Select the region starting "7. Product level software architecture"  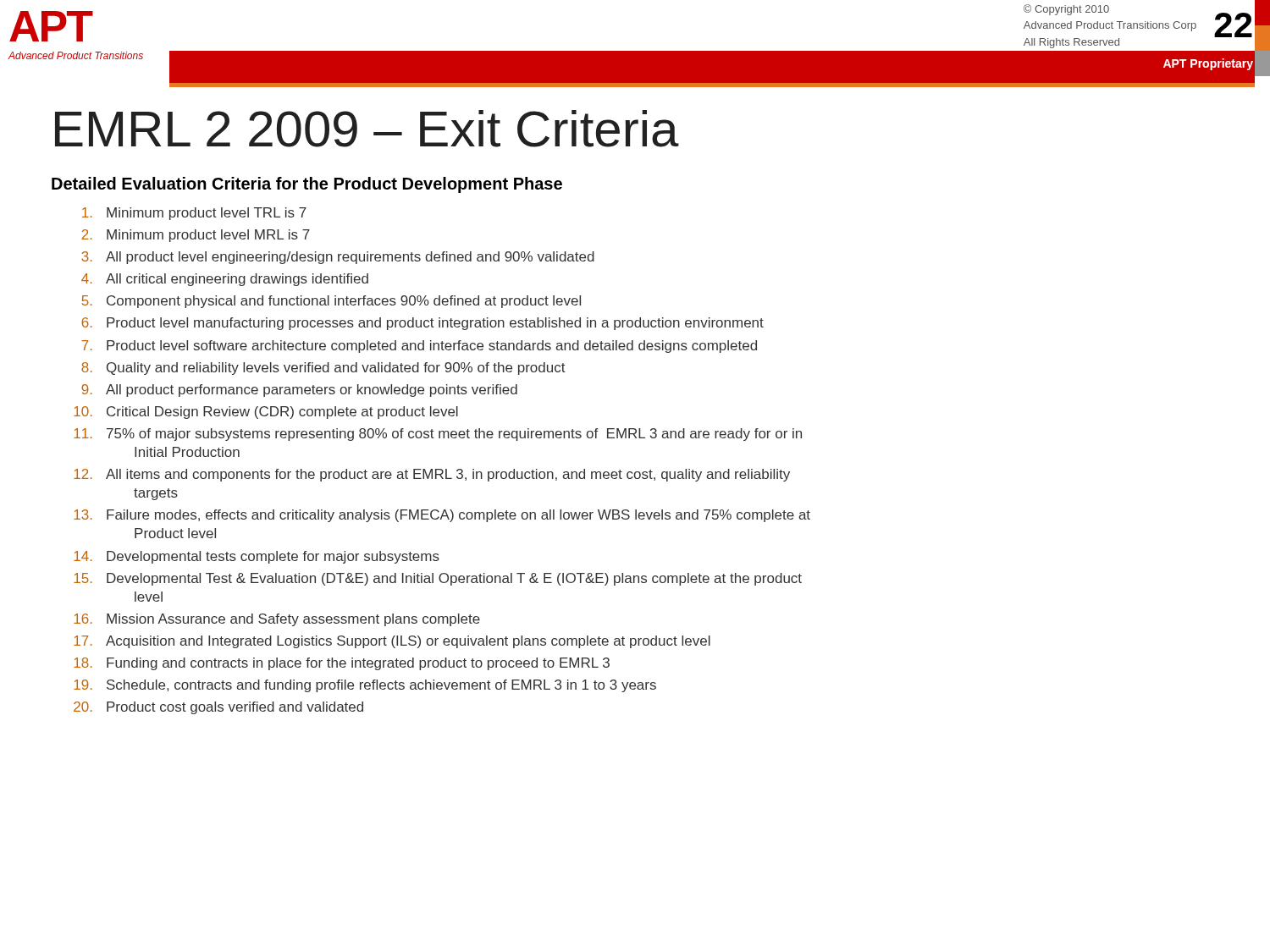coord(635,346)
